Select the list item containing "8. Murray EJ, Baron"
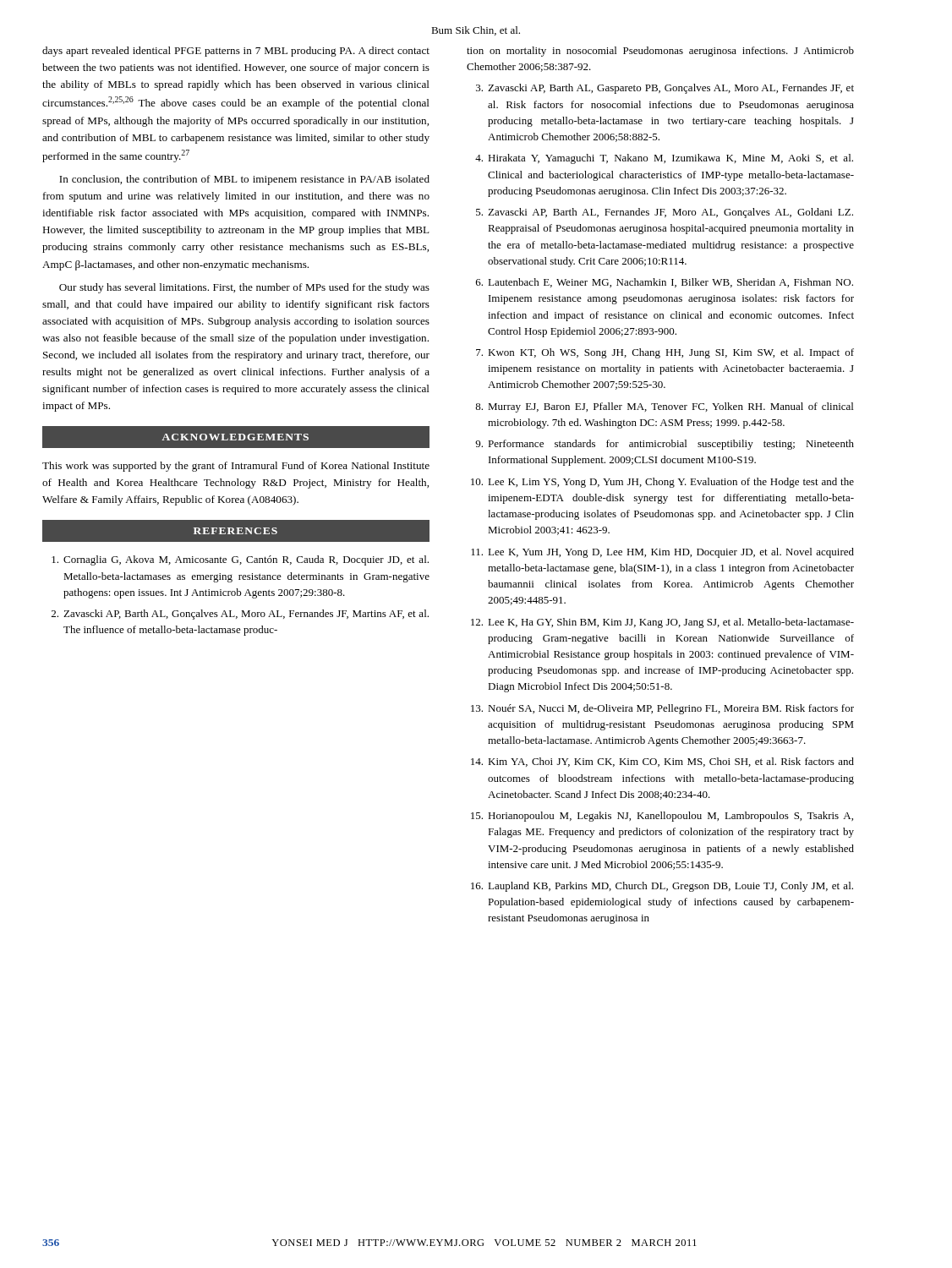This screenshot has width=952, height=1268. [x=660, y=414]
